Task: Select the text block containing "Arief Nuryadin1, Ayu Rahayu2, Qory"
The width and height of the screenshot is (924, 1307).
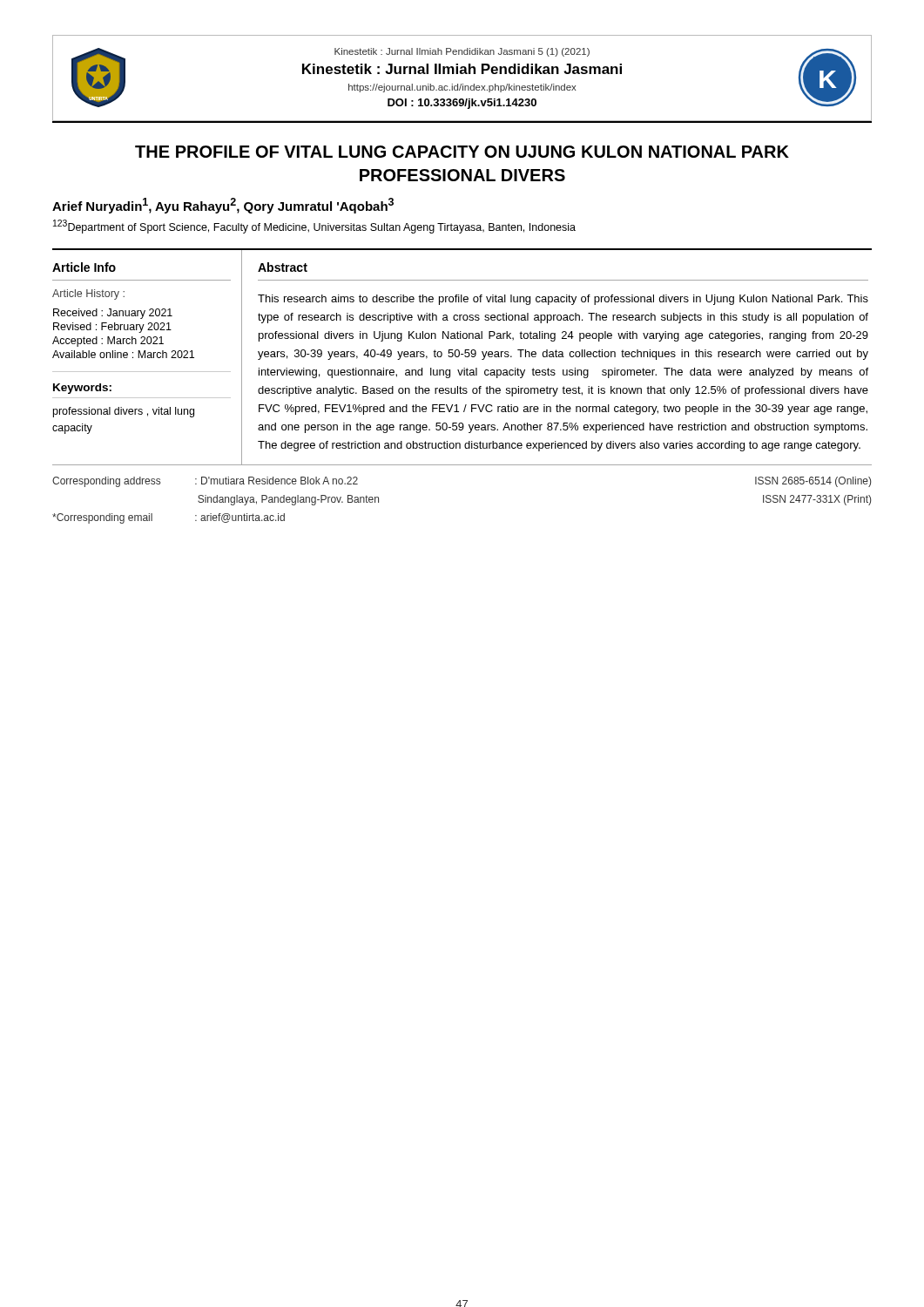Action: [223, 205]
